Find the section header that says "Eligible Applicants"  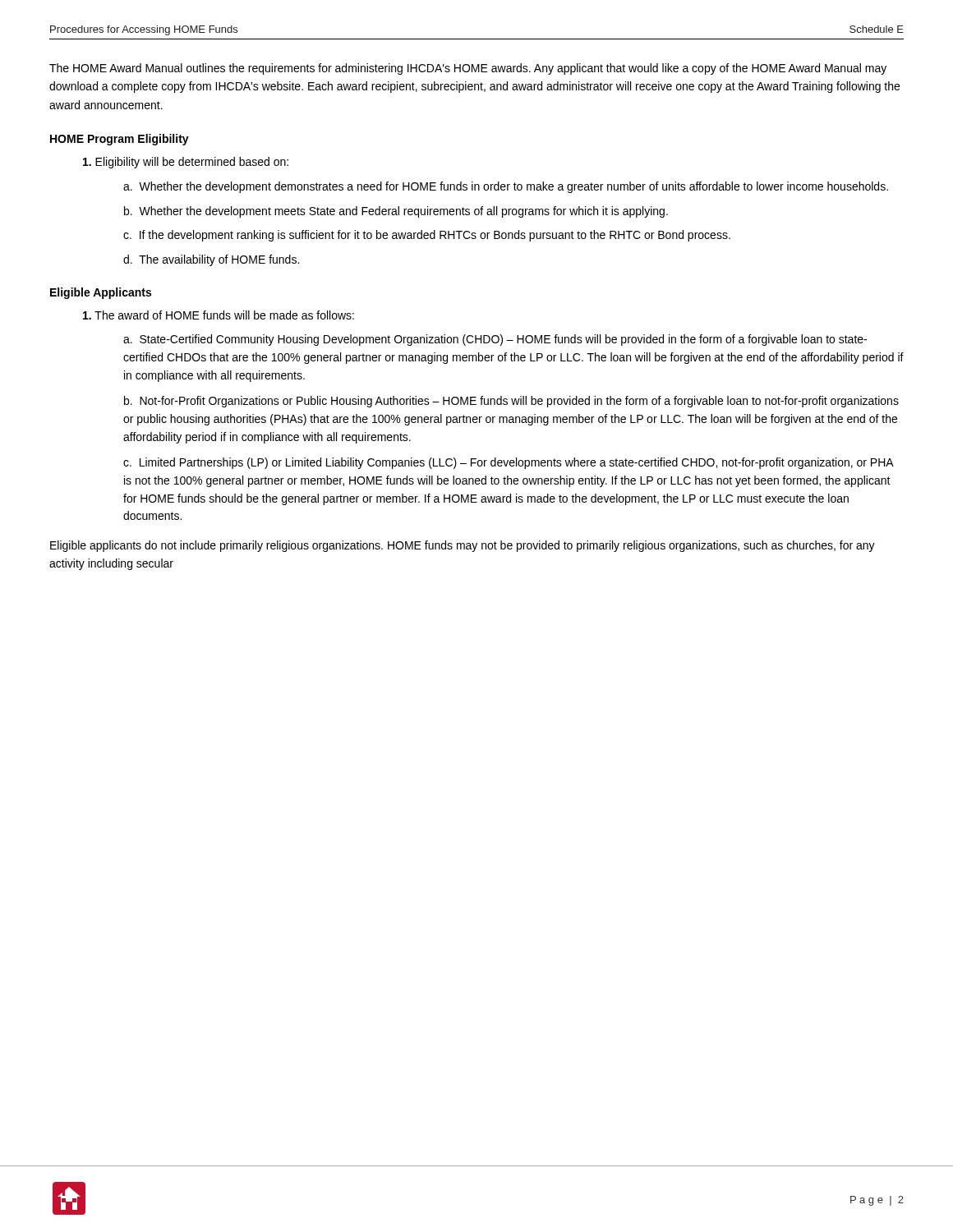[x=101, y=292]
